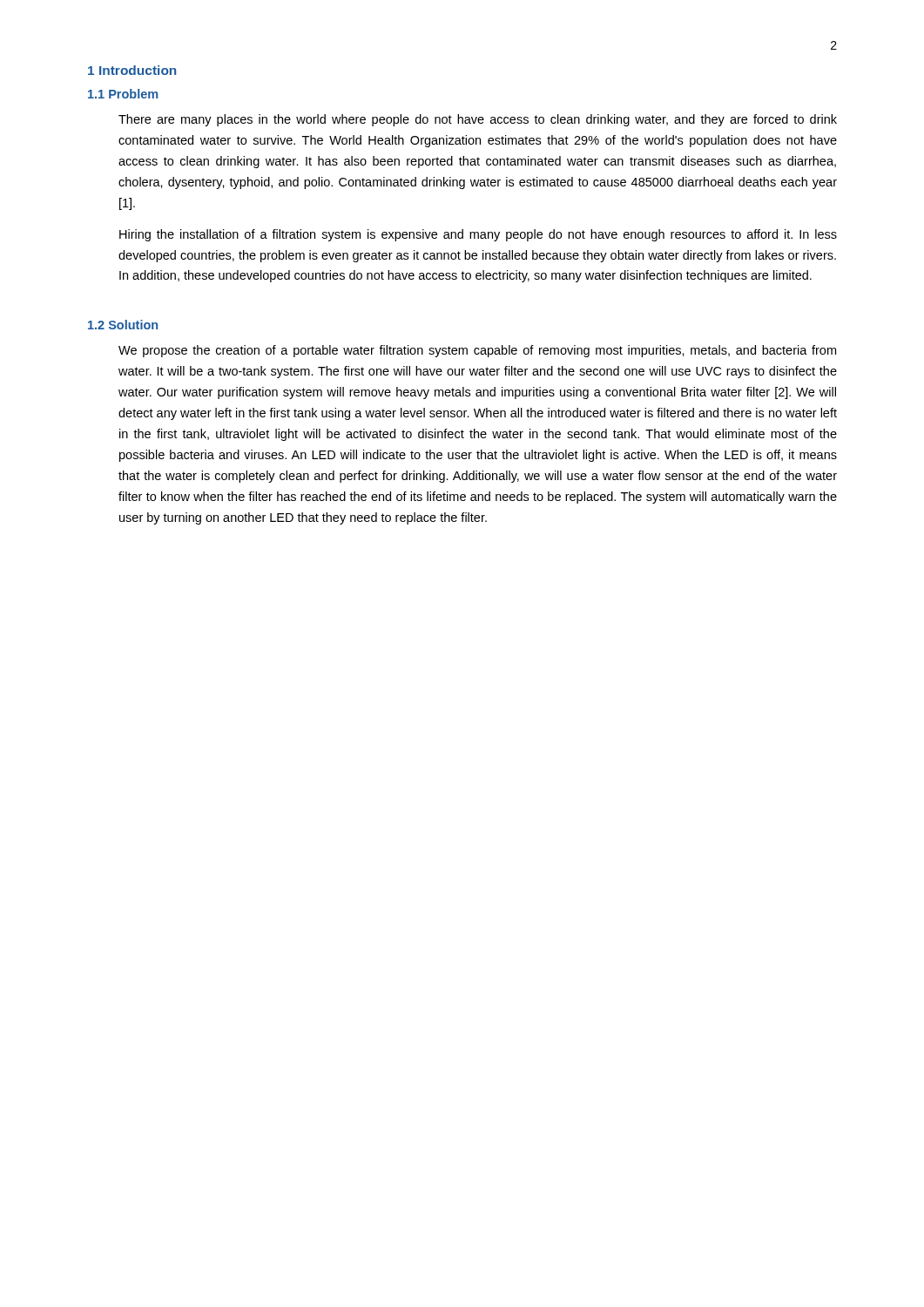Find the block starting "1 Introduction"

point(132,70)
